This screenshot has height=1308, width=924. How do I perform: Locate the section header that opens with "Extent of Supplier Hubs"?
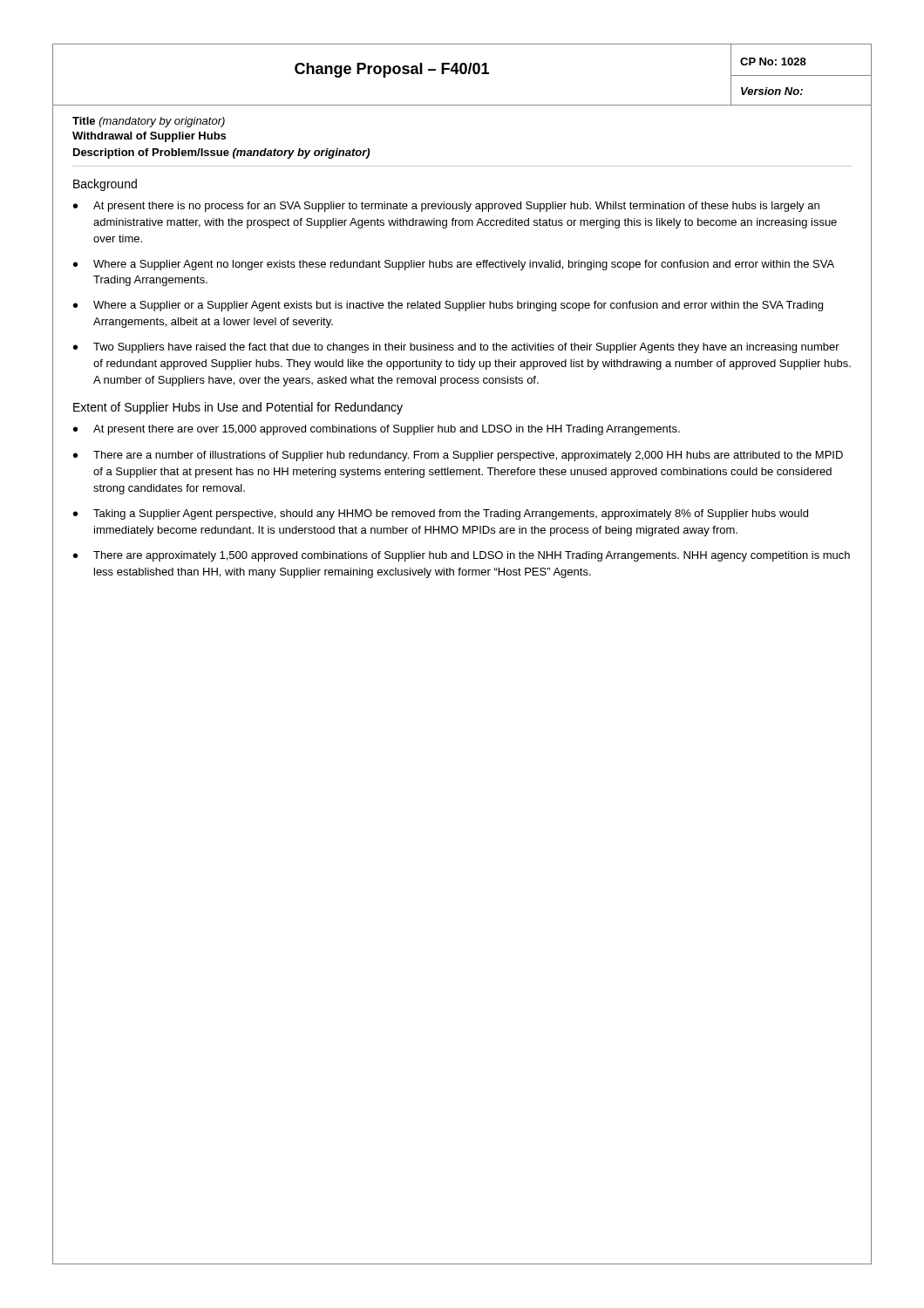[238, 408]
